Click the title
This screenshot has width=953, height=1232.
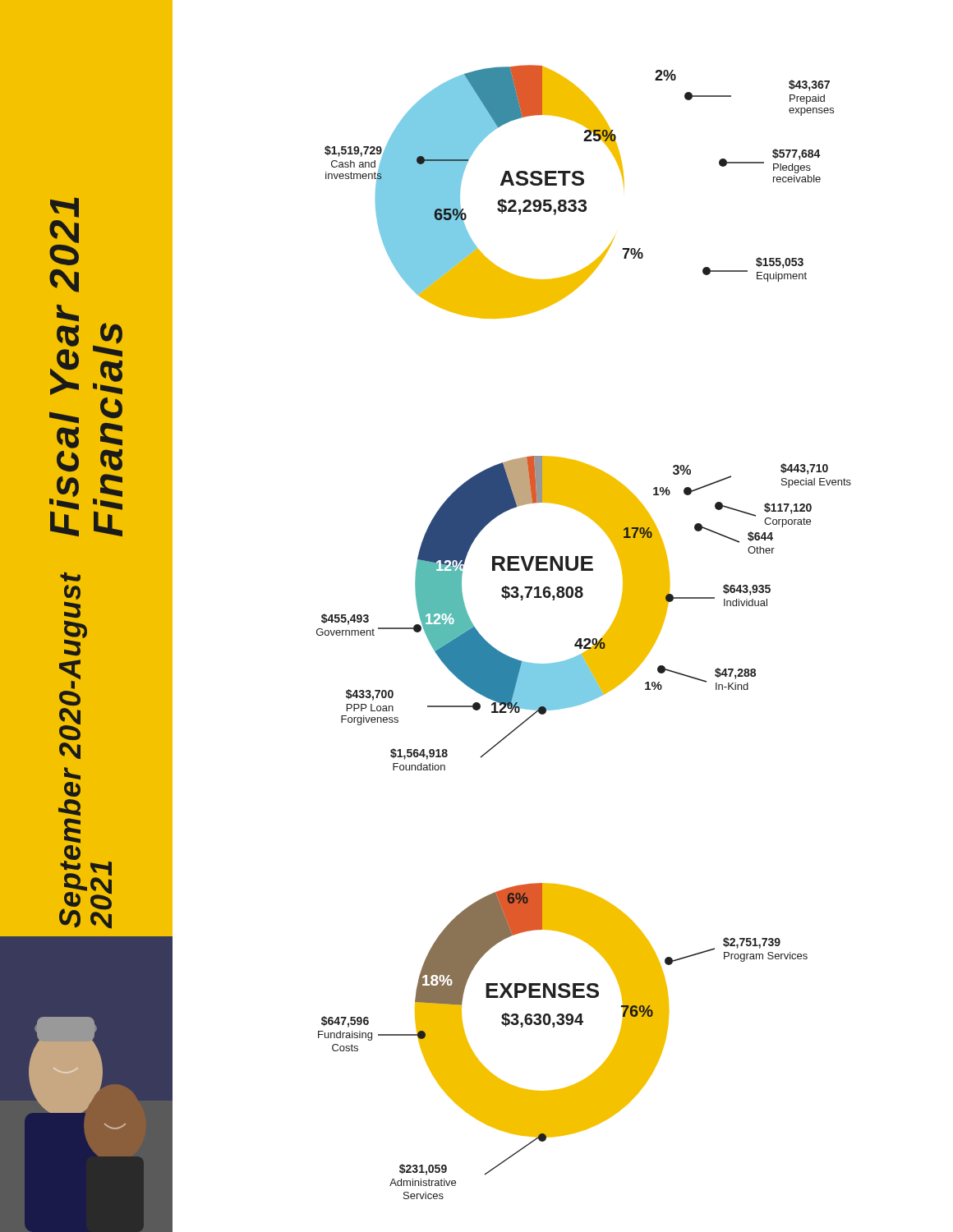(86, 478)
